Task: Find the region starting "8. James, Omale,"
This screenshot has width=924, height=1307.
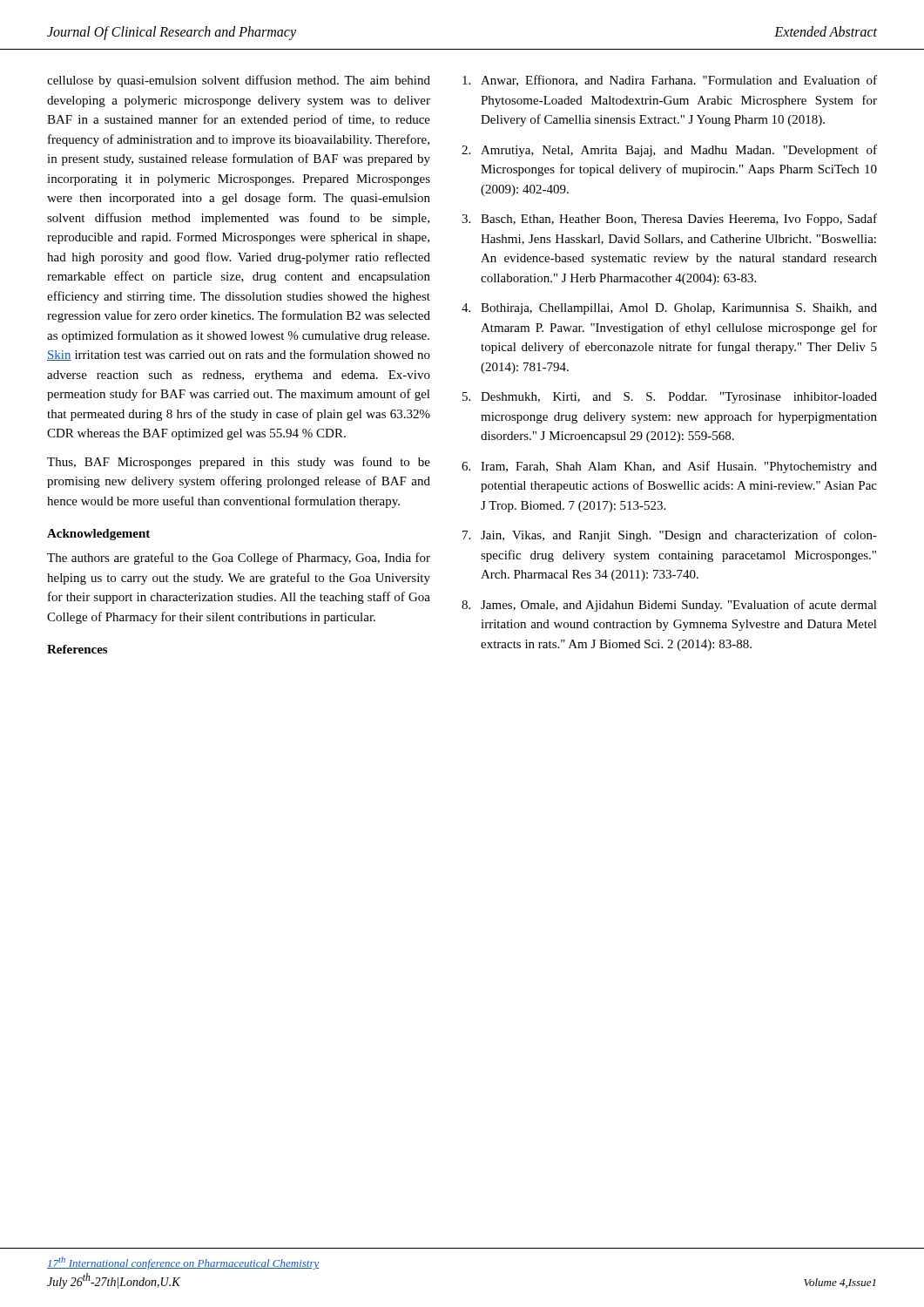Action: 669,624
